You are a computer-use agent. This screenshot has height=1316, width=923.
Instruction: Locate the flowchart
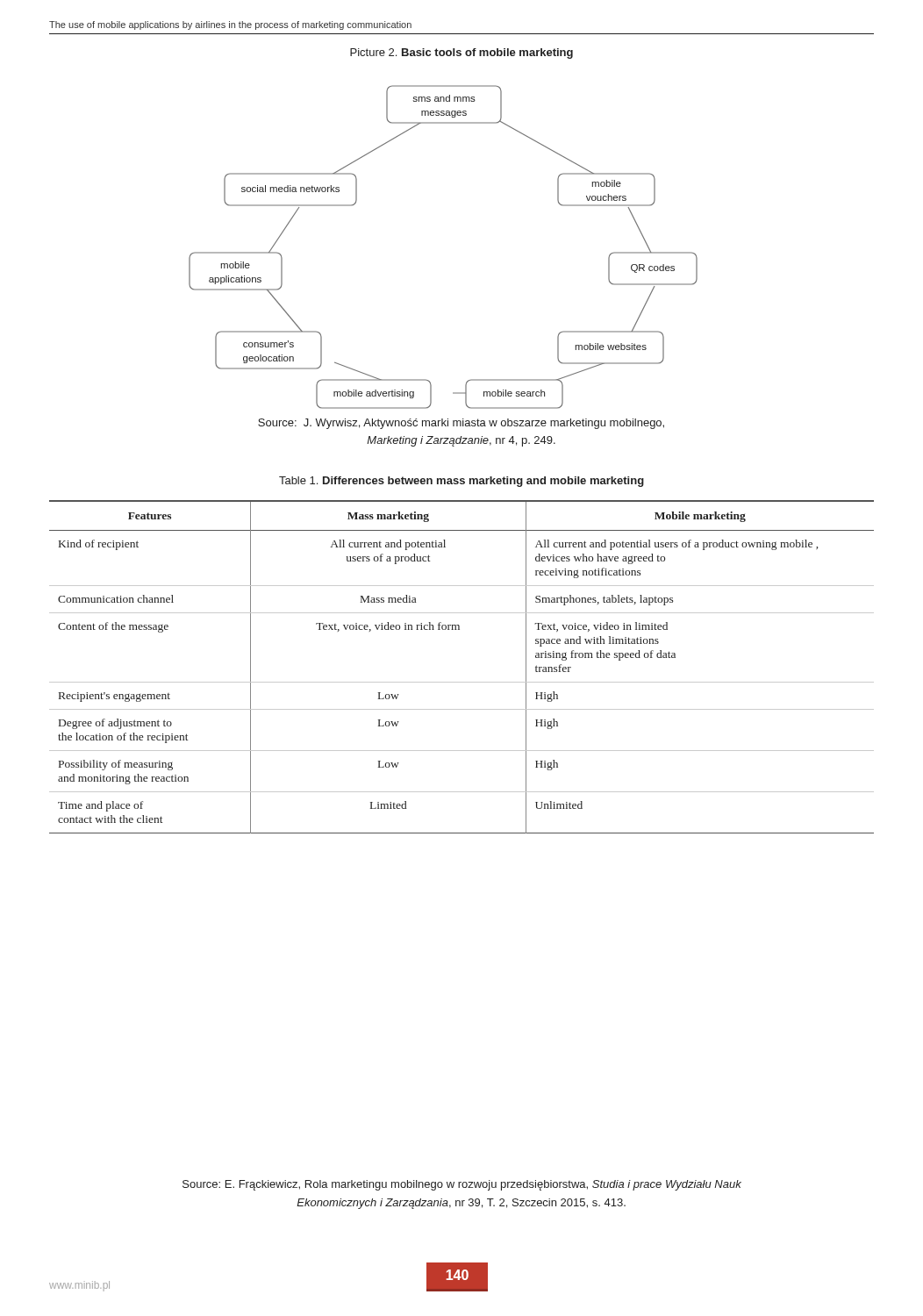pos(462,241)
